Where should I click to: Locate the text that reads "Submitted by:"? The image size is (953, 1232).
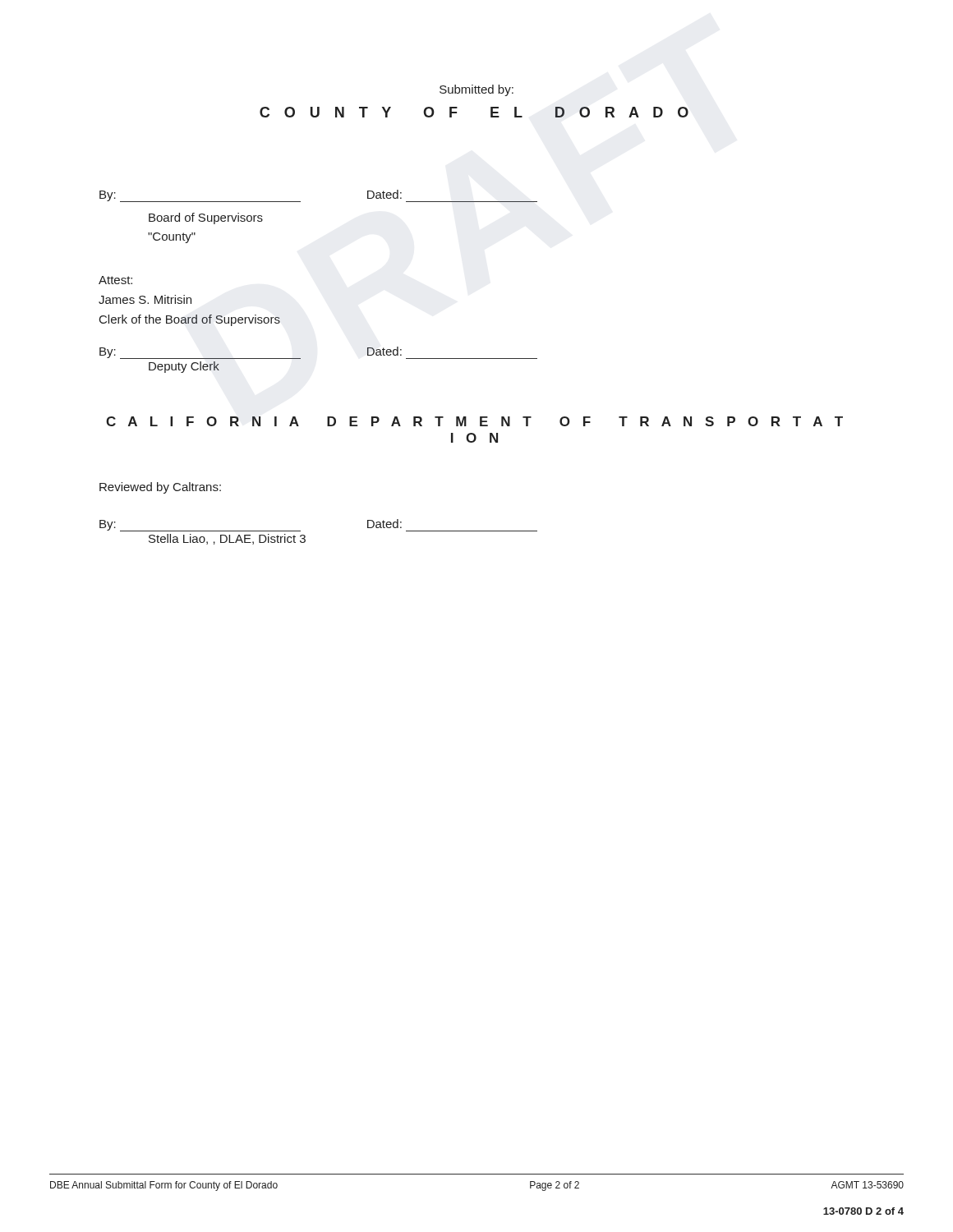coord(476,89)
